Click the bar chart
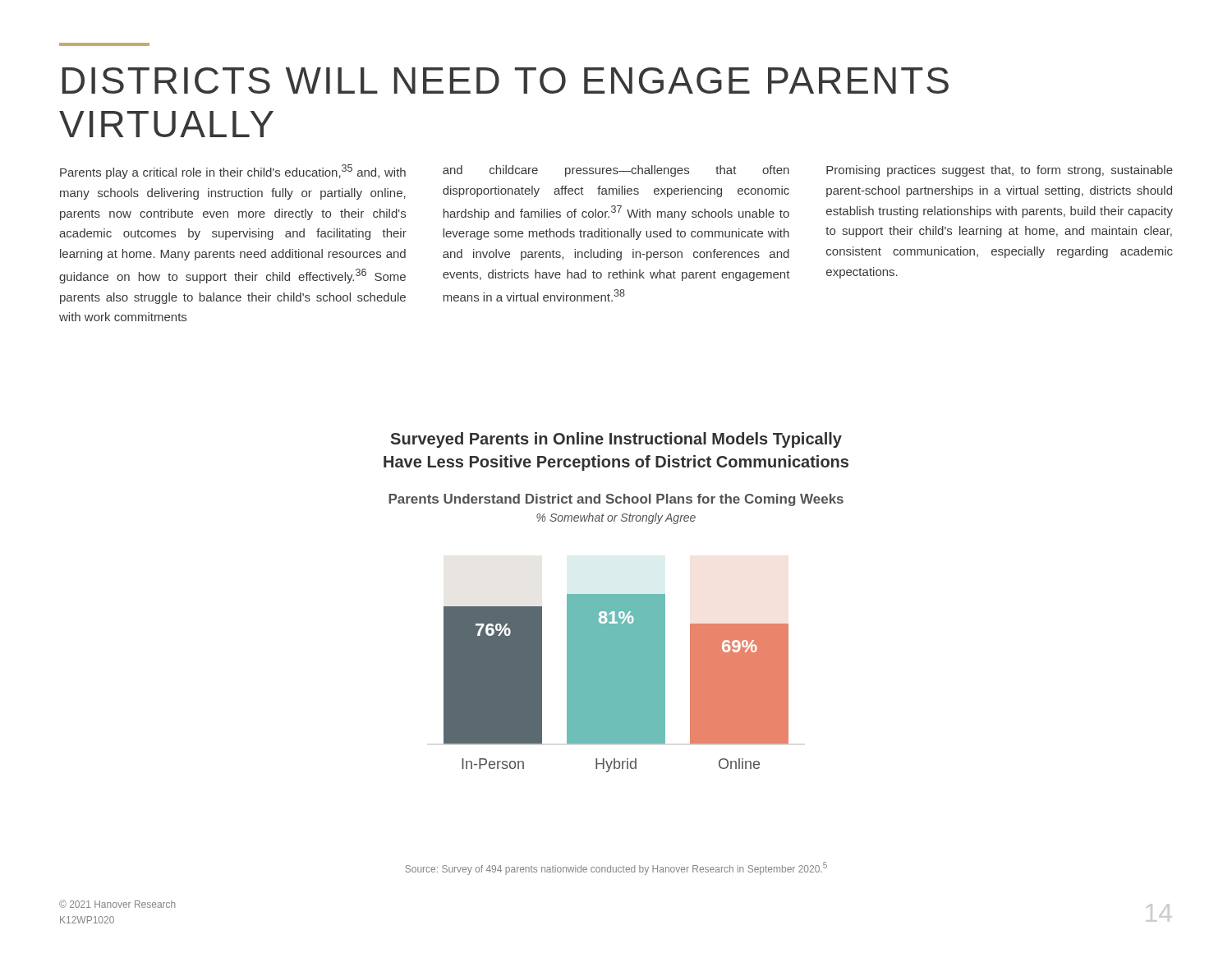Viewport: 1232px width, 953px height. pos(616,668)
